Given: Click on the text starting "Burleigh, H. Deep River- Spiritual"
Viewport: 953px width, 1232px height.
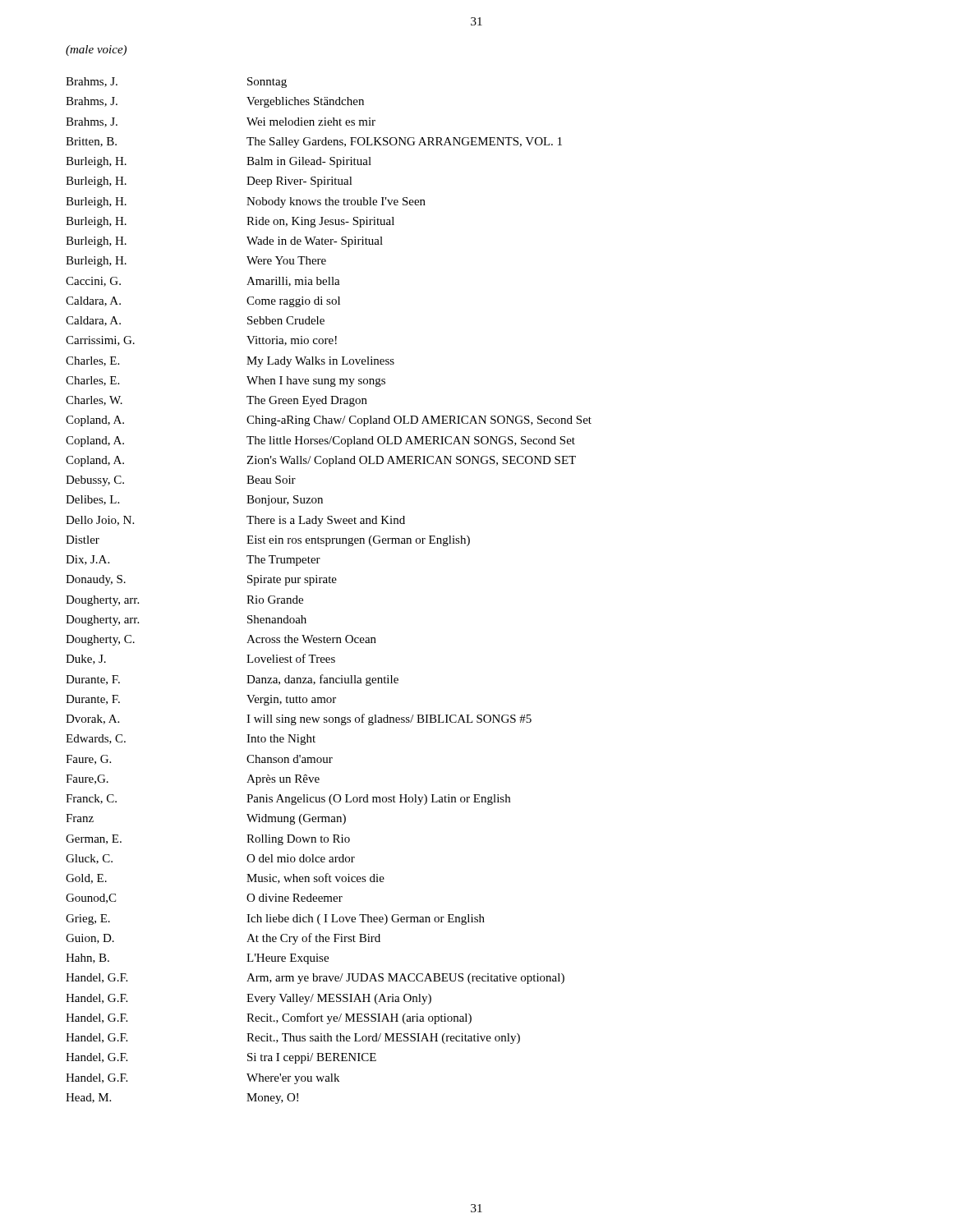Looking at the screenshot, I should 95,182.
